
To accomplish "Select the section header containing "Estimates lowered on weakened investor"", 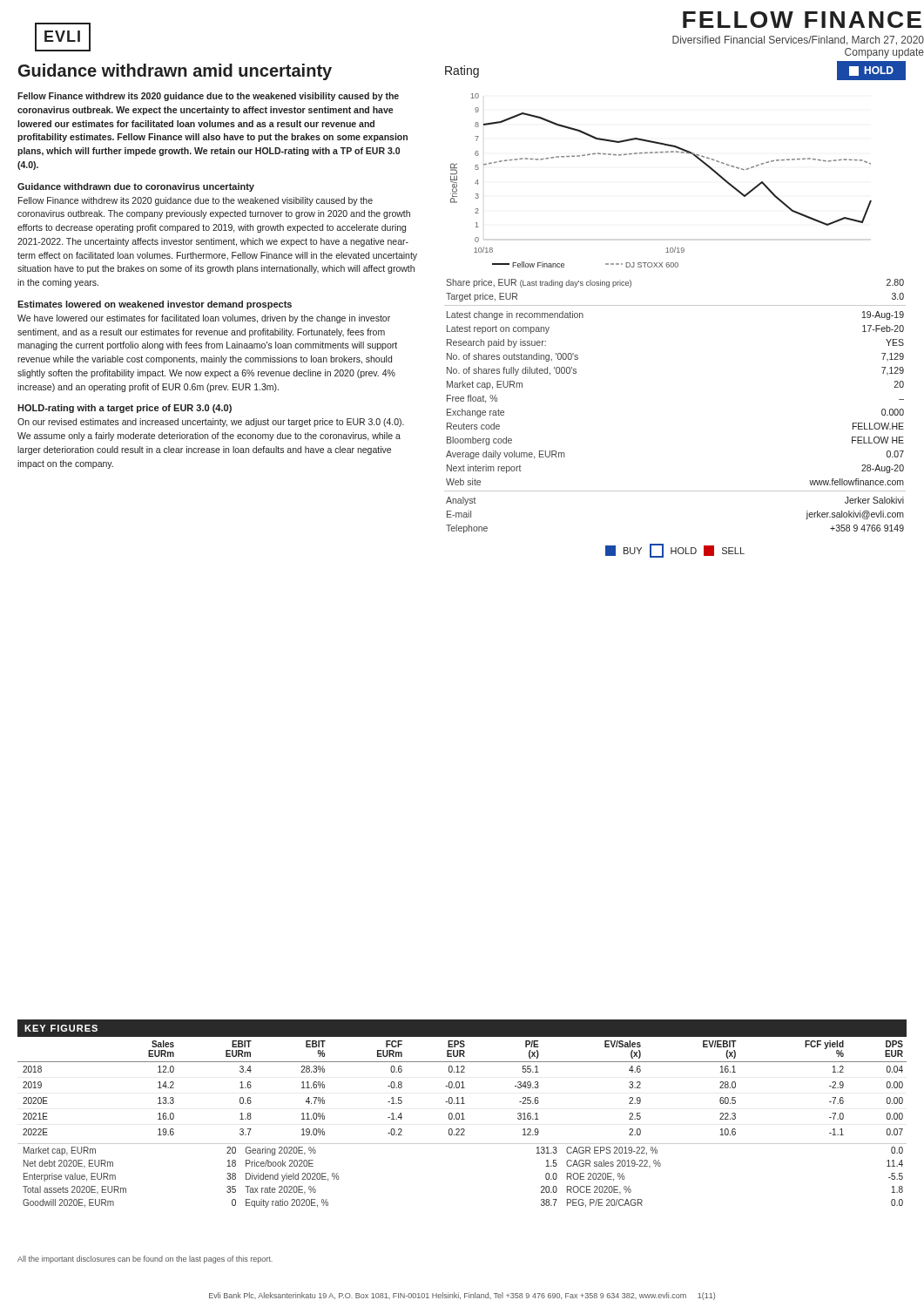I will [155, 304].
